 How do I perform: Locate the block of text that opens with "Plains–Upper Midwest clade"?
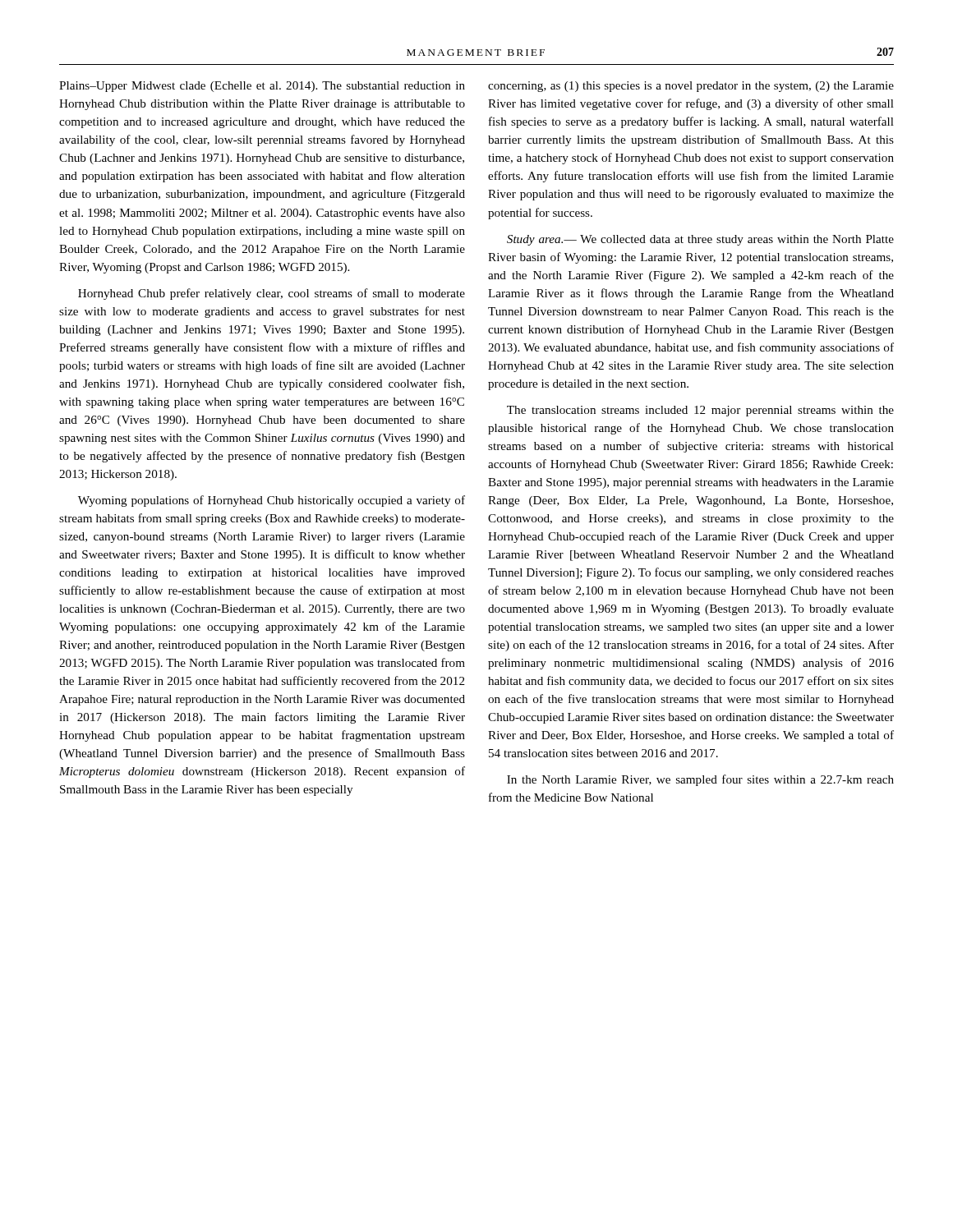pos(262,176)
